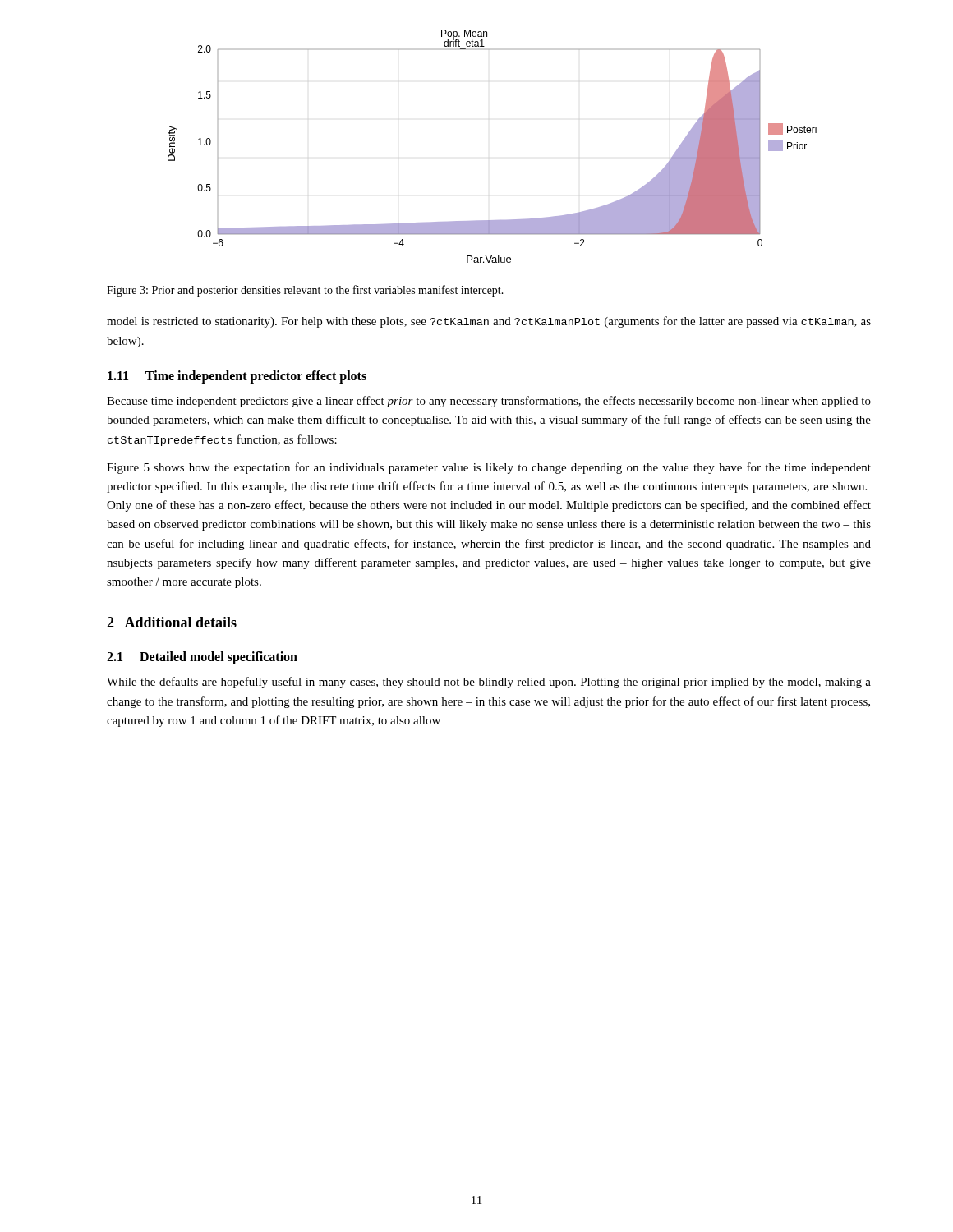Point to the element starting "While the defaults are hopefully useful"
Image resolution: width=953 pixels, height=1232 pixels.
coord(489,701)
